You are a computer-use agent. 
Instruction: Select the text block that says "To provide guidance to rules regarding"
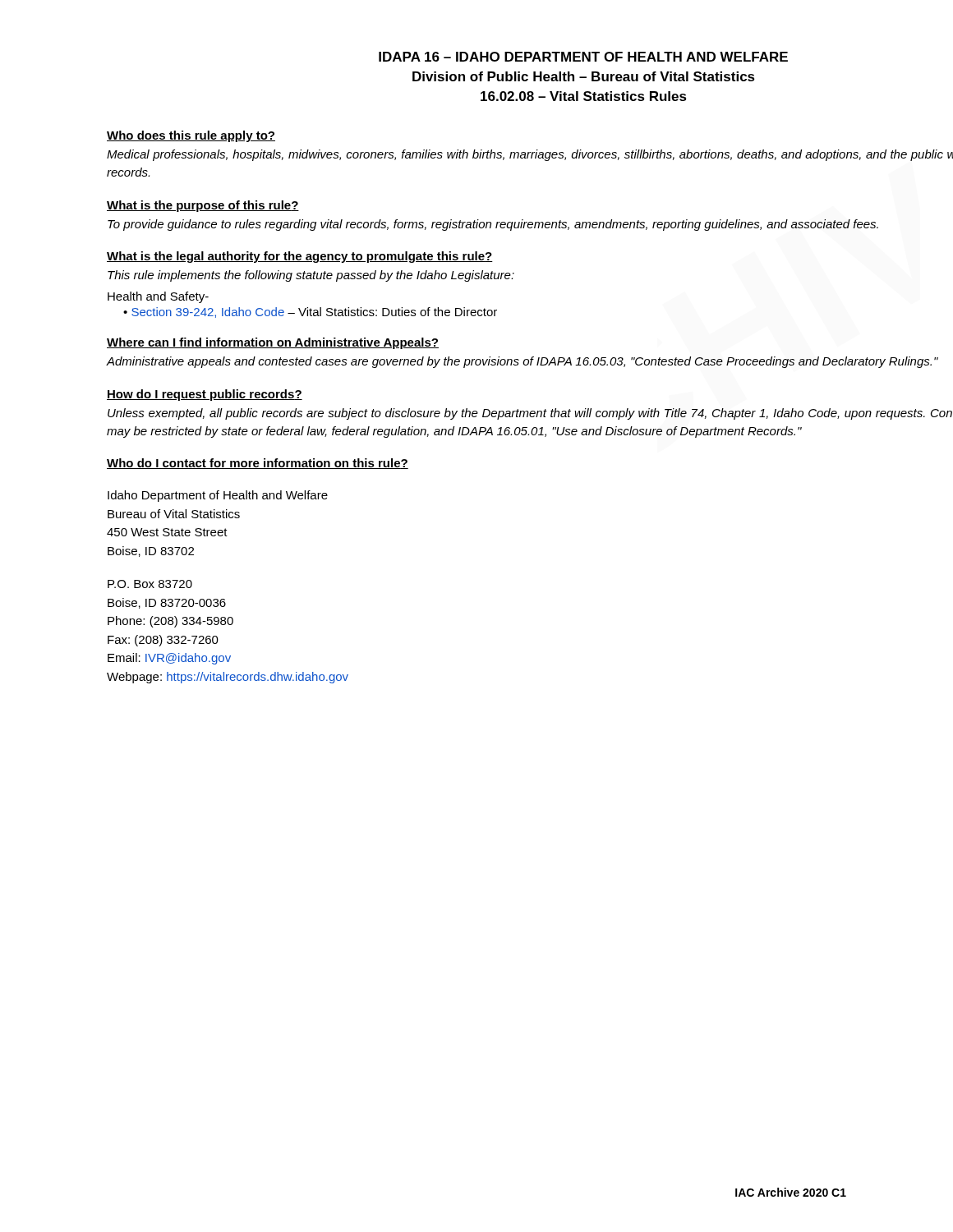click(x=493, y=223)
